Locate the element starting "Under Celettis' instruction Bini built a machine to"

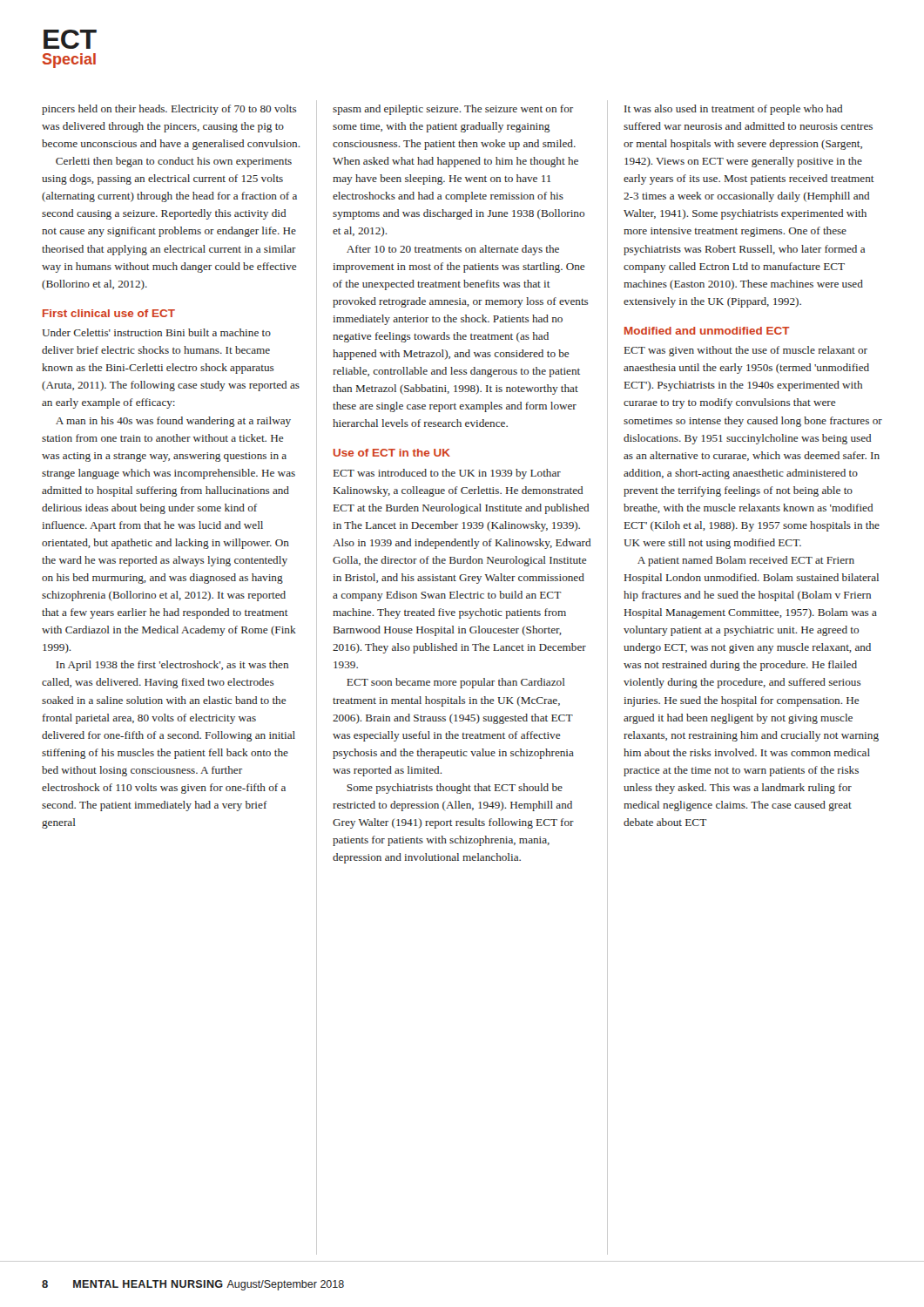pos(171,578)
